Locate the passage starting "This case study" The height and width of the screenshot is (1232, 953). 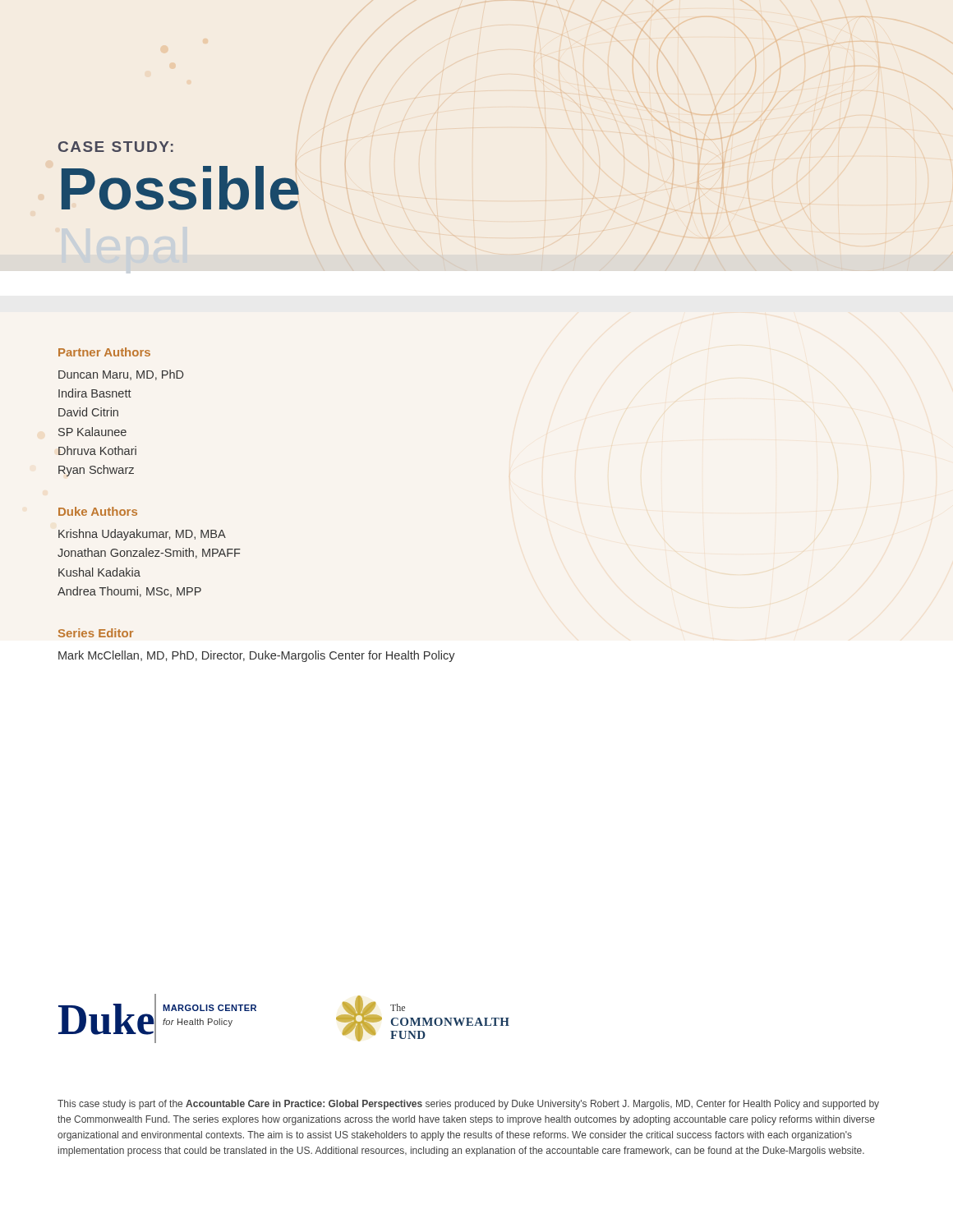(x=468, y=1127)
